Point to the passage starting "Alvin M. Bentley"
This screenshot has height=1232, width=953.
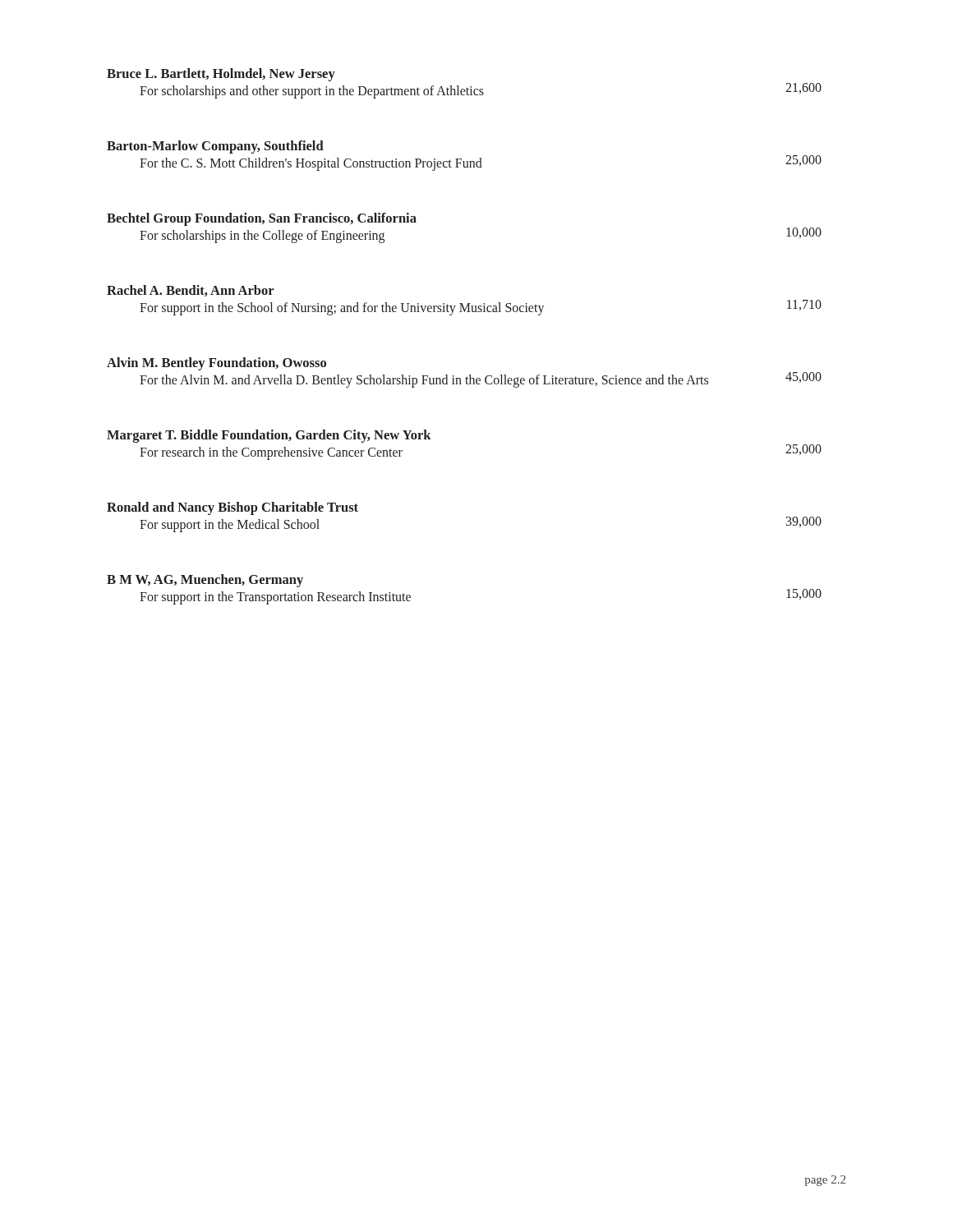coord(464,371)
